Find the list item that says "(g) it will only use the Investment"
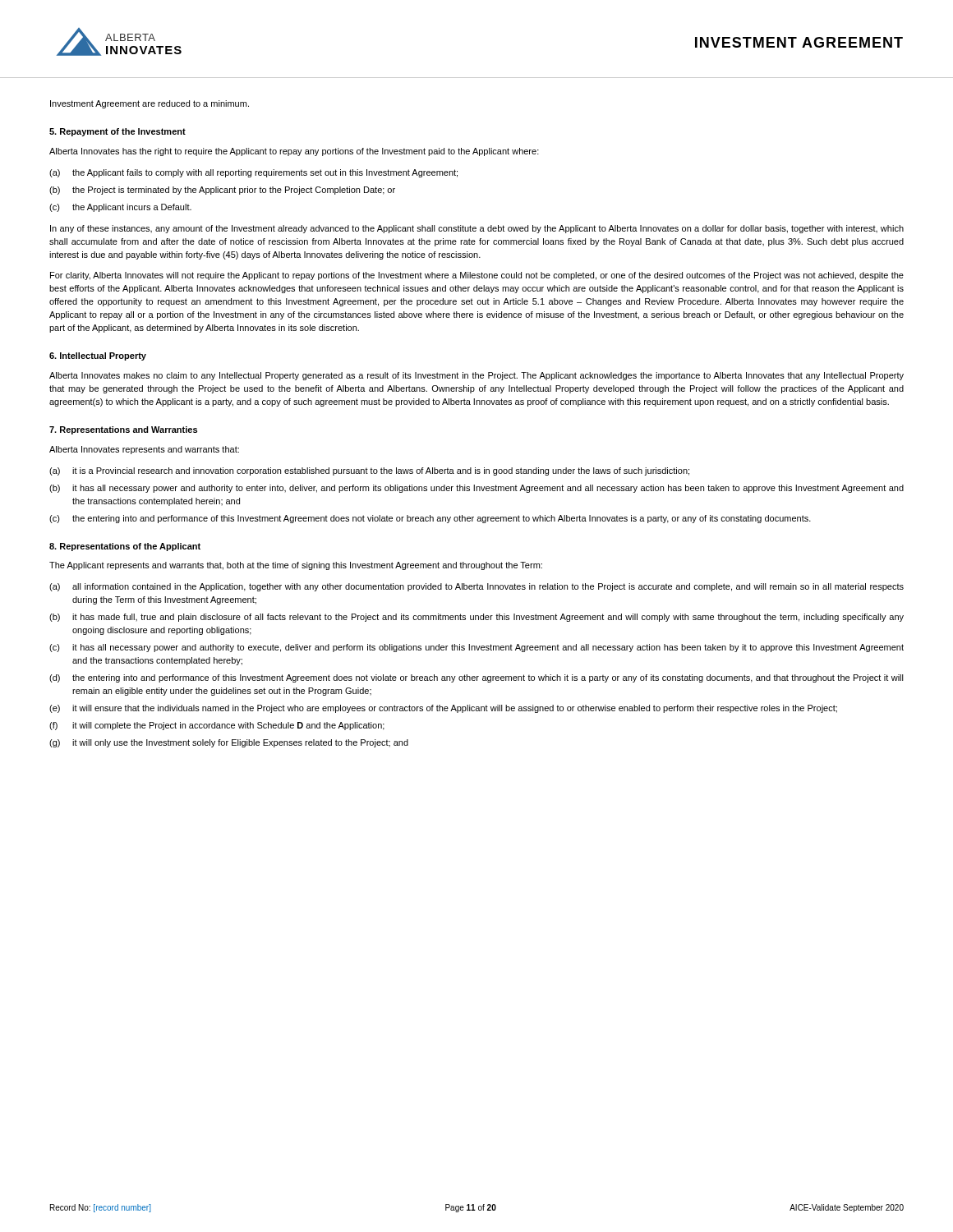Viewport: 953px width, 1232px height. click(x=229, y=743)
